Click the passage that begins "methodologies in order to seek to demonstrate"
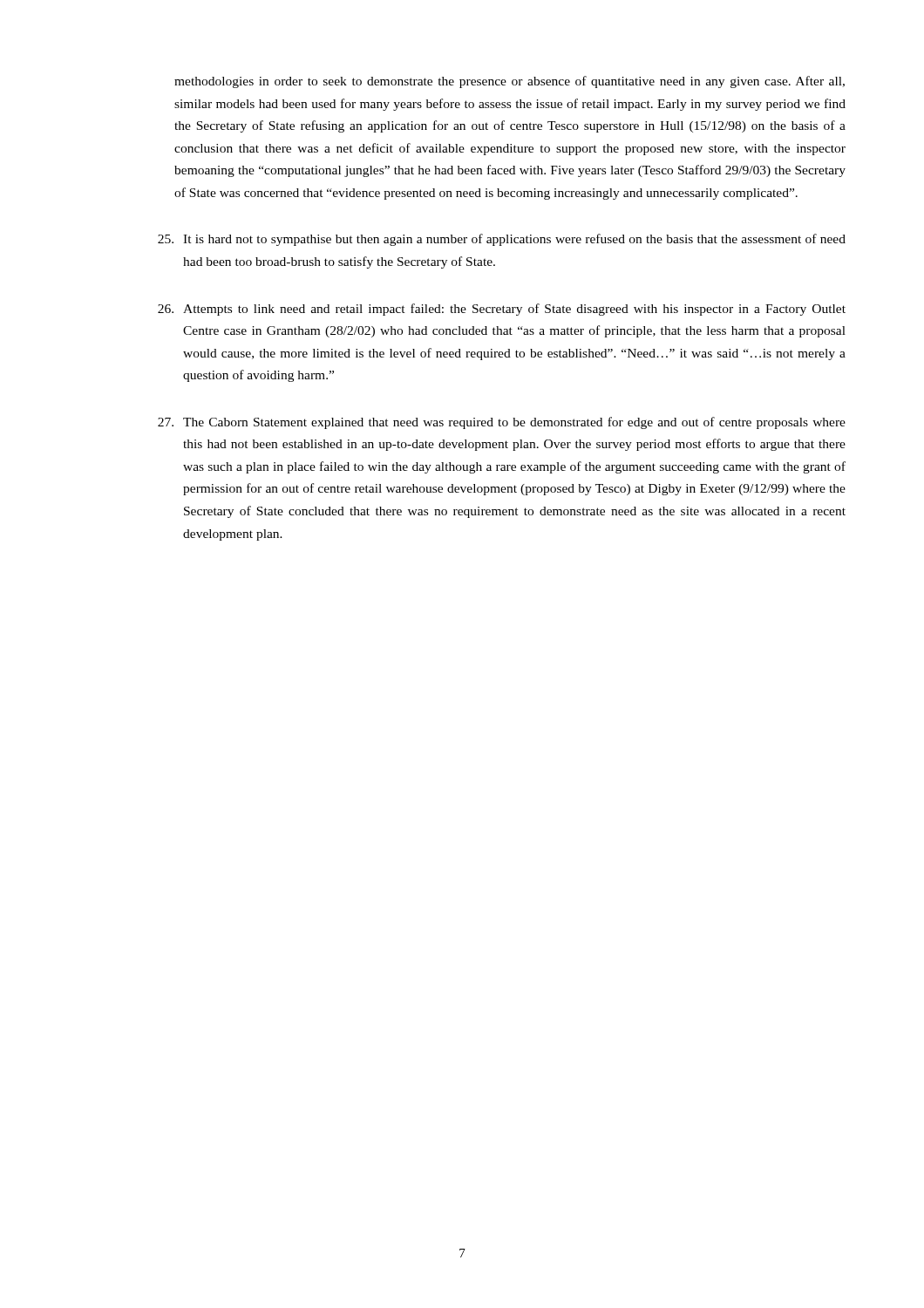This screenshot has width=924, height=1308. [x=510, y=136]
